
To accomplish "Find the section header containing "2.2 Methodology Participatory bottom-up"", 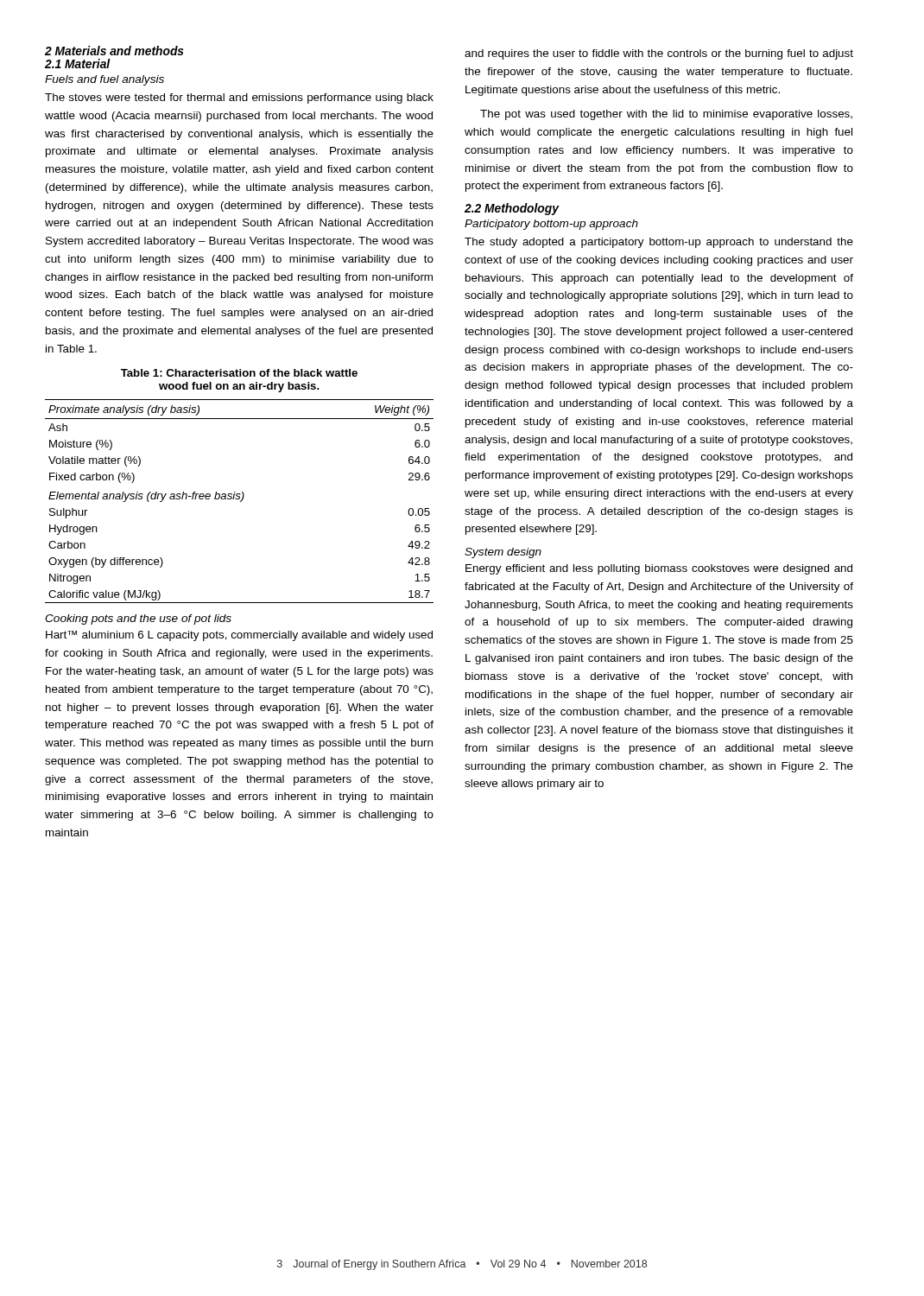I will (512, 209).
